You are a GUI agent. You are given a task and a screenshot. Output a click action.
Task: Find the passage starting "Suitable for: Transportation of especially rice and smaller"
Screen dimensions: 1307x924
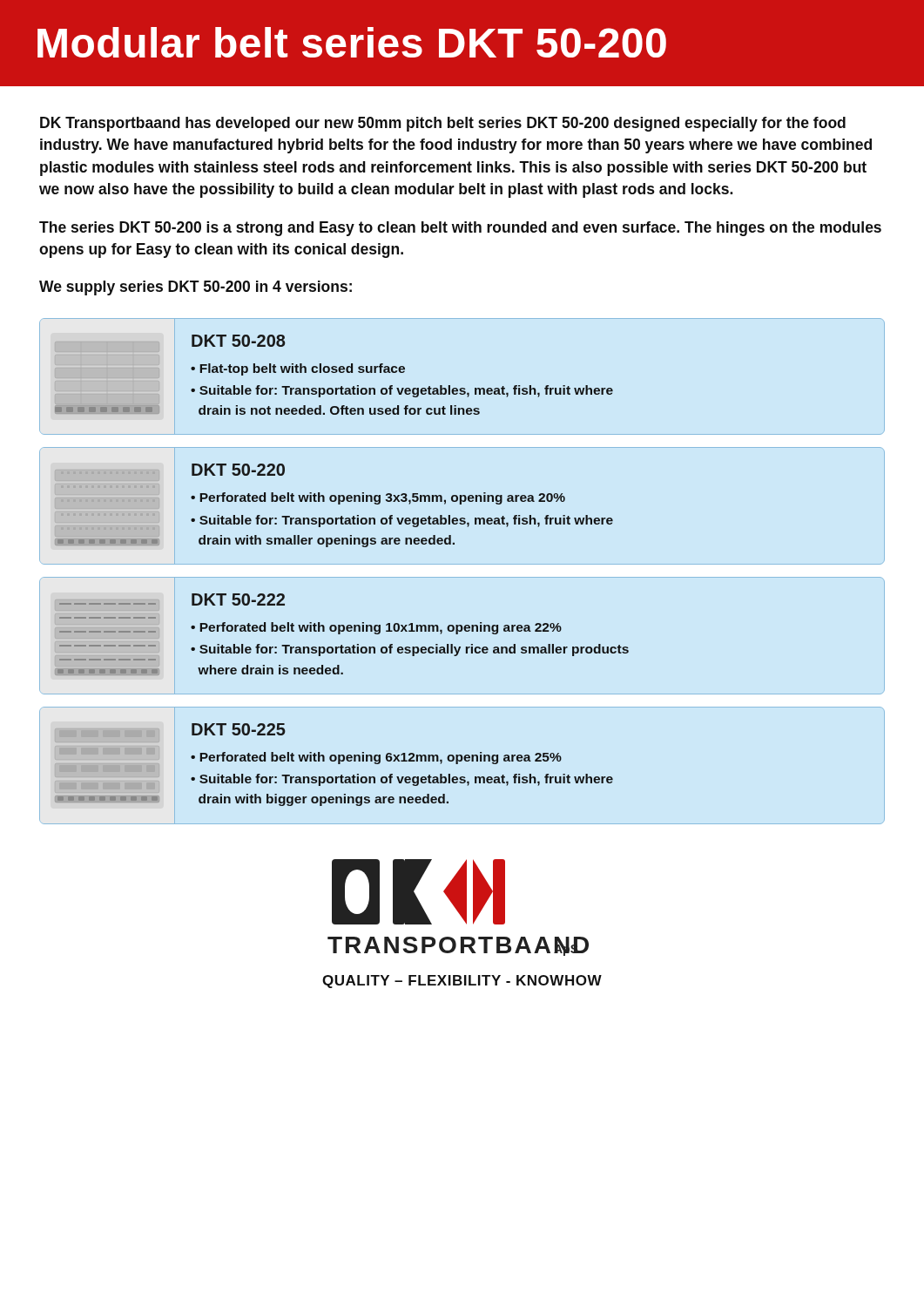point(410,659)
